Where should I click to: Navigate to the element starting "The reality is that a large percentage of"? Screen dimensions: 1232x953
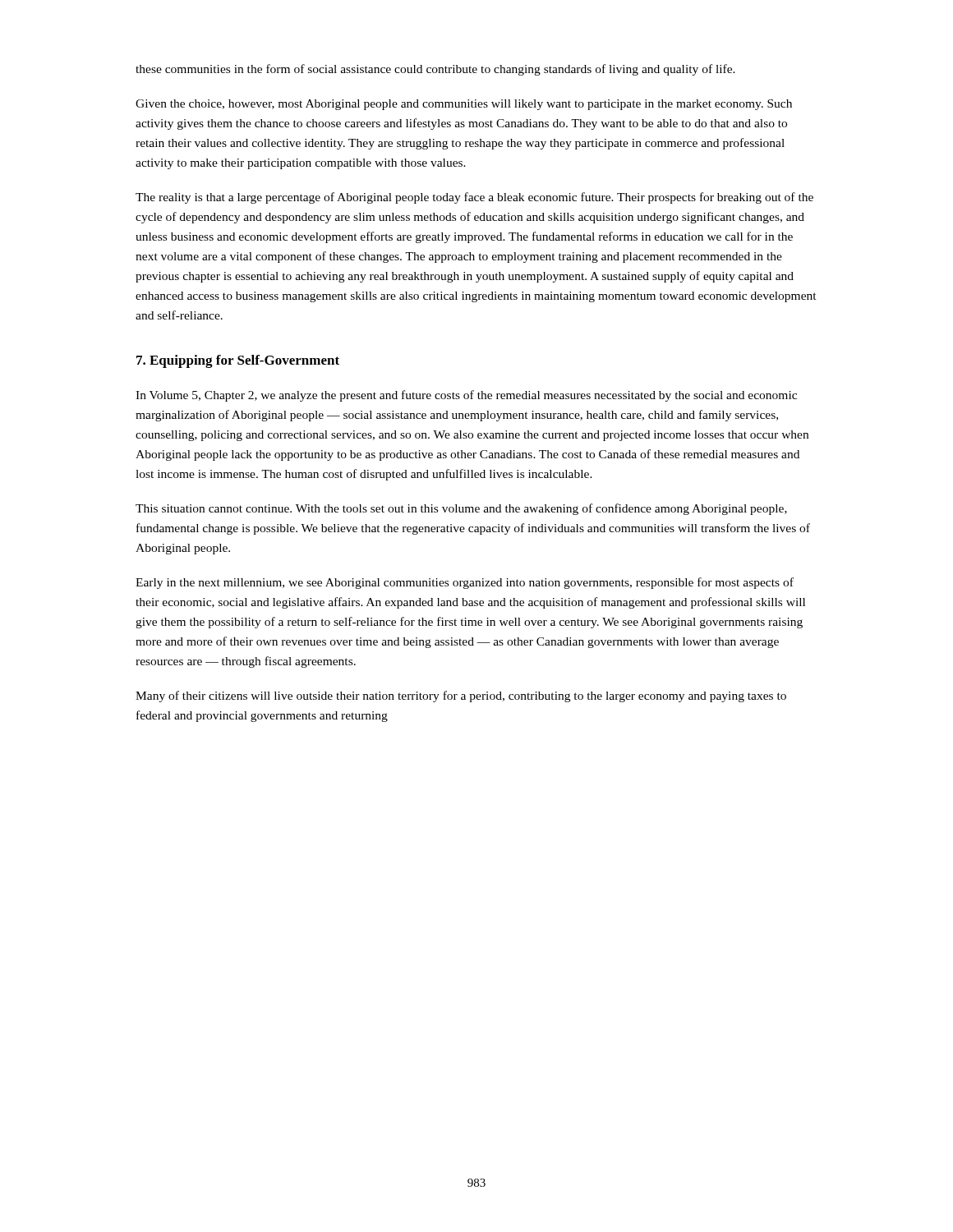[x=476, y=256]
